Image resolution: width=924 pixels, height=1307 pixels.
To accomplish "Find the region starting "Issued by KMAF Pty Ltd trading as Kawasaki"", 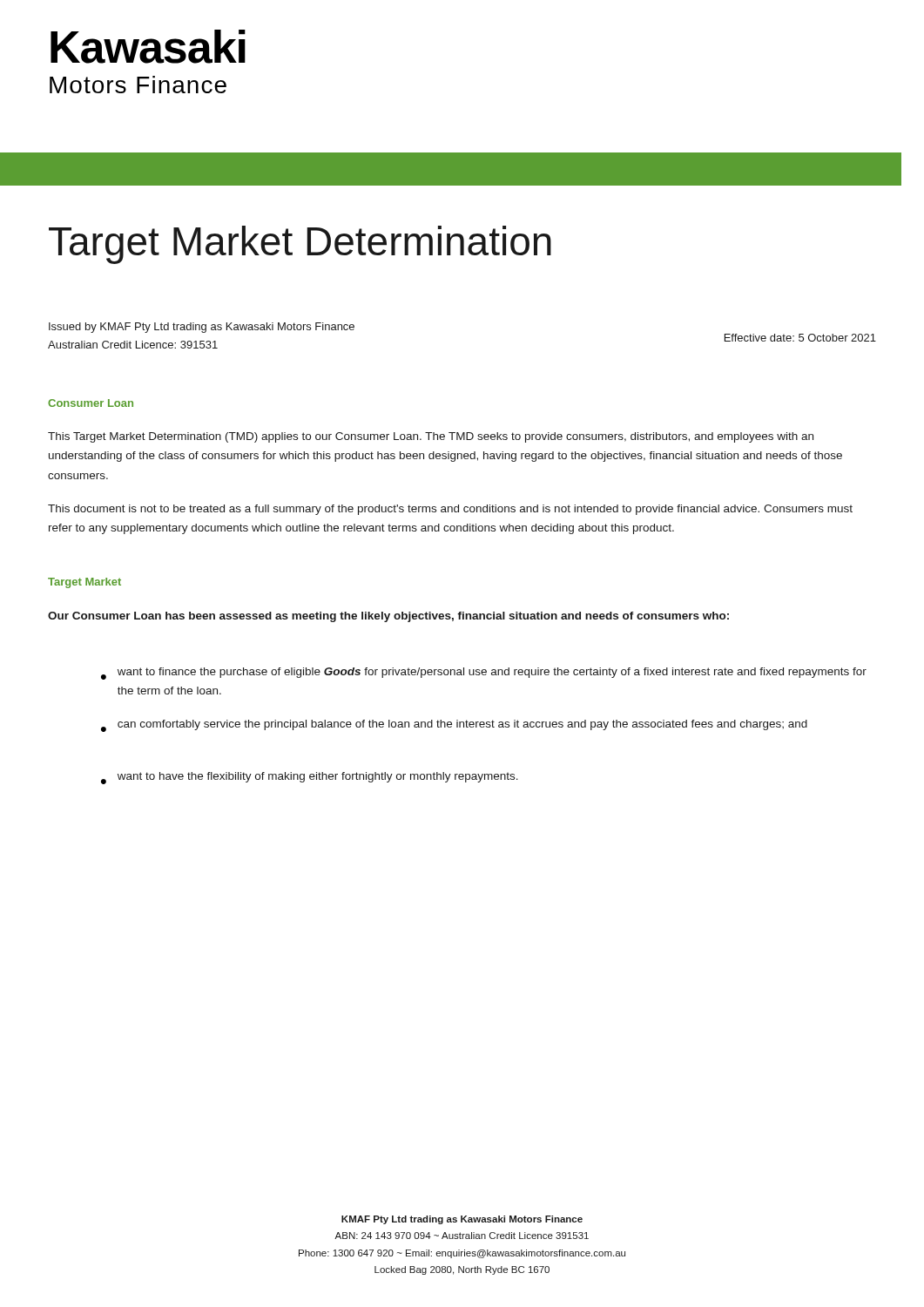I will point(201,336).
